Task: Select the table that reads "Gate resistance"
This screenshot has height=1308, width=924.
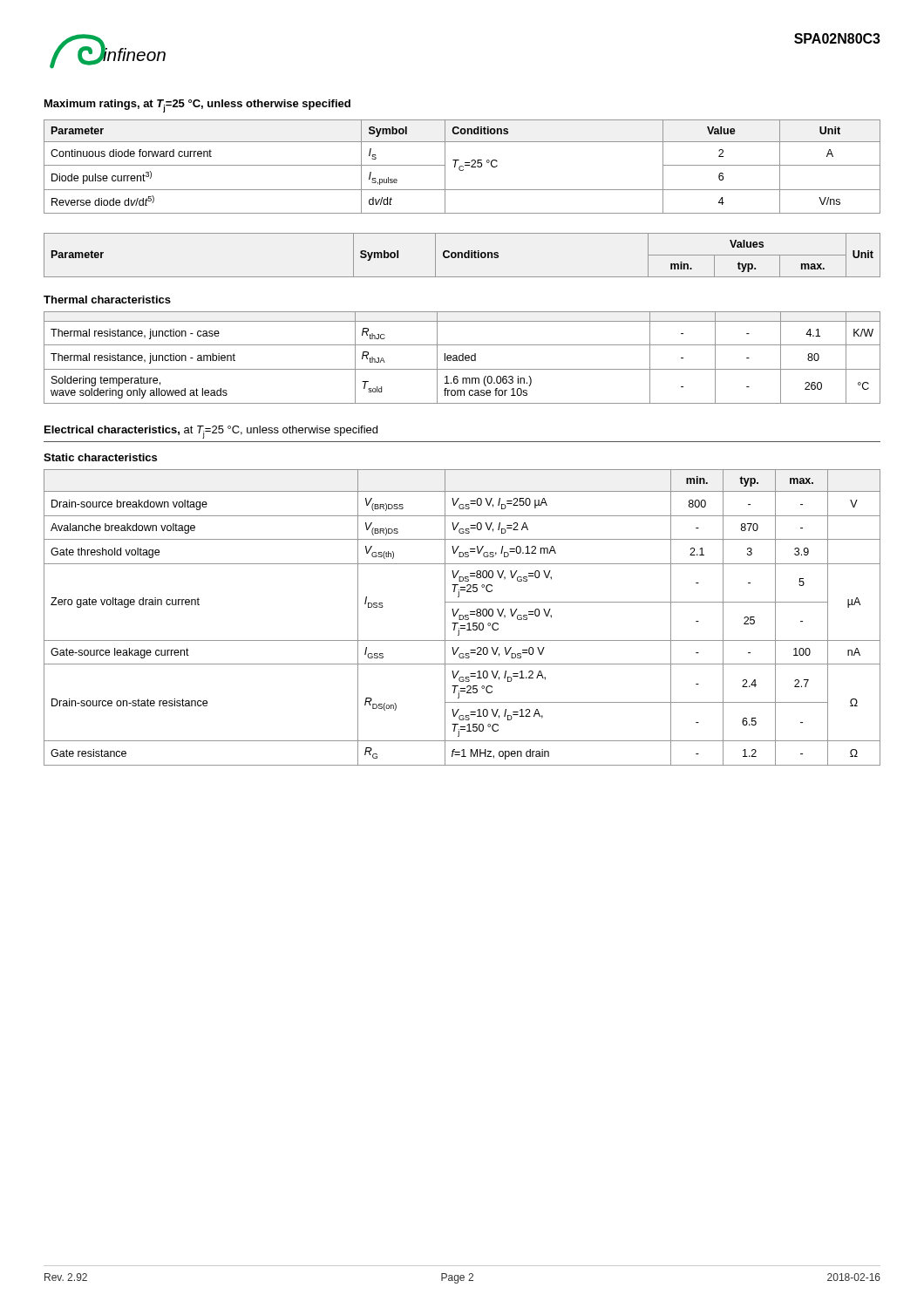Action: point(462,617)
